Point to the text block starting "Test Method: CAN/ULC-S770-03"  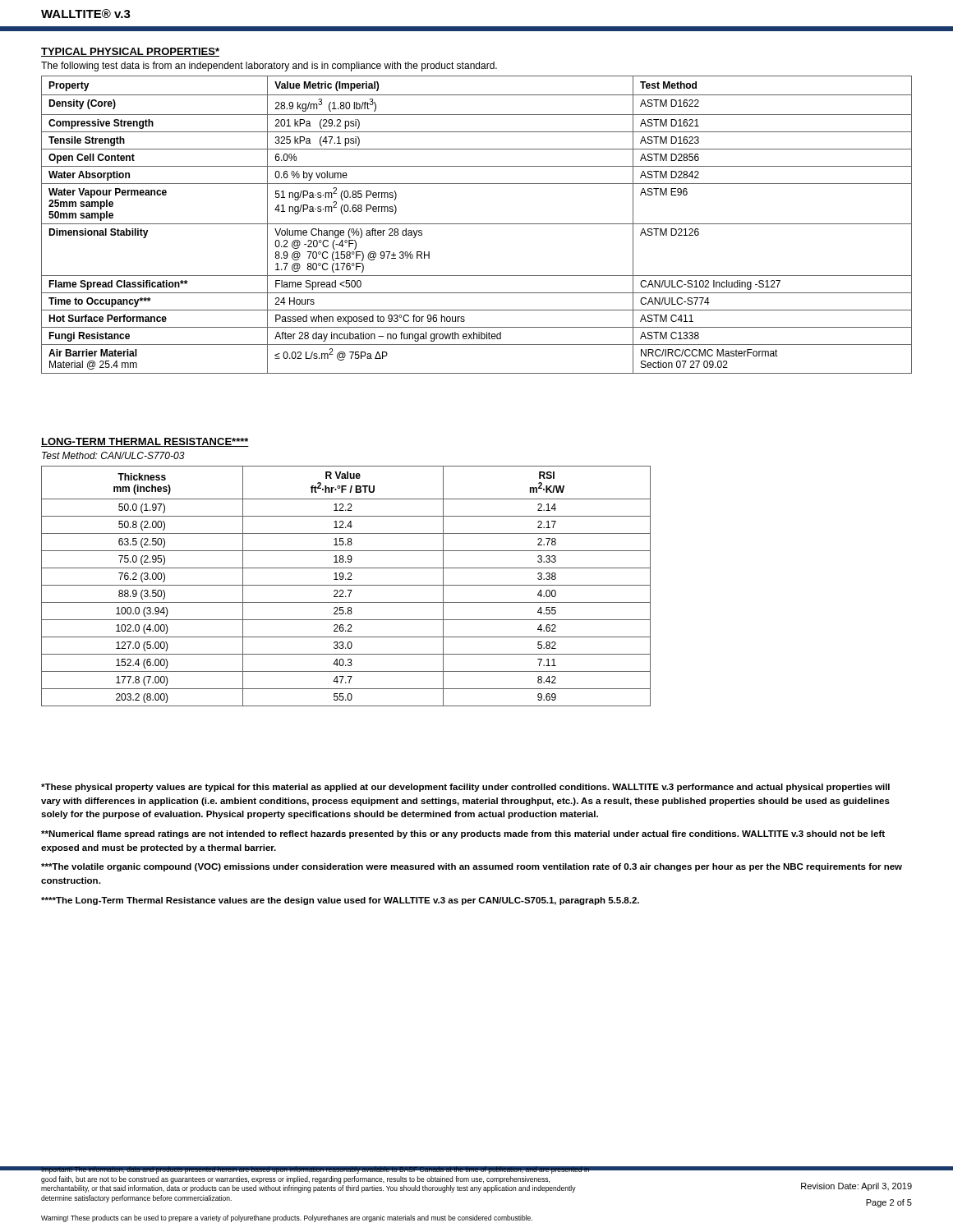pos(113,456)
